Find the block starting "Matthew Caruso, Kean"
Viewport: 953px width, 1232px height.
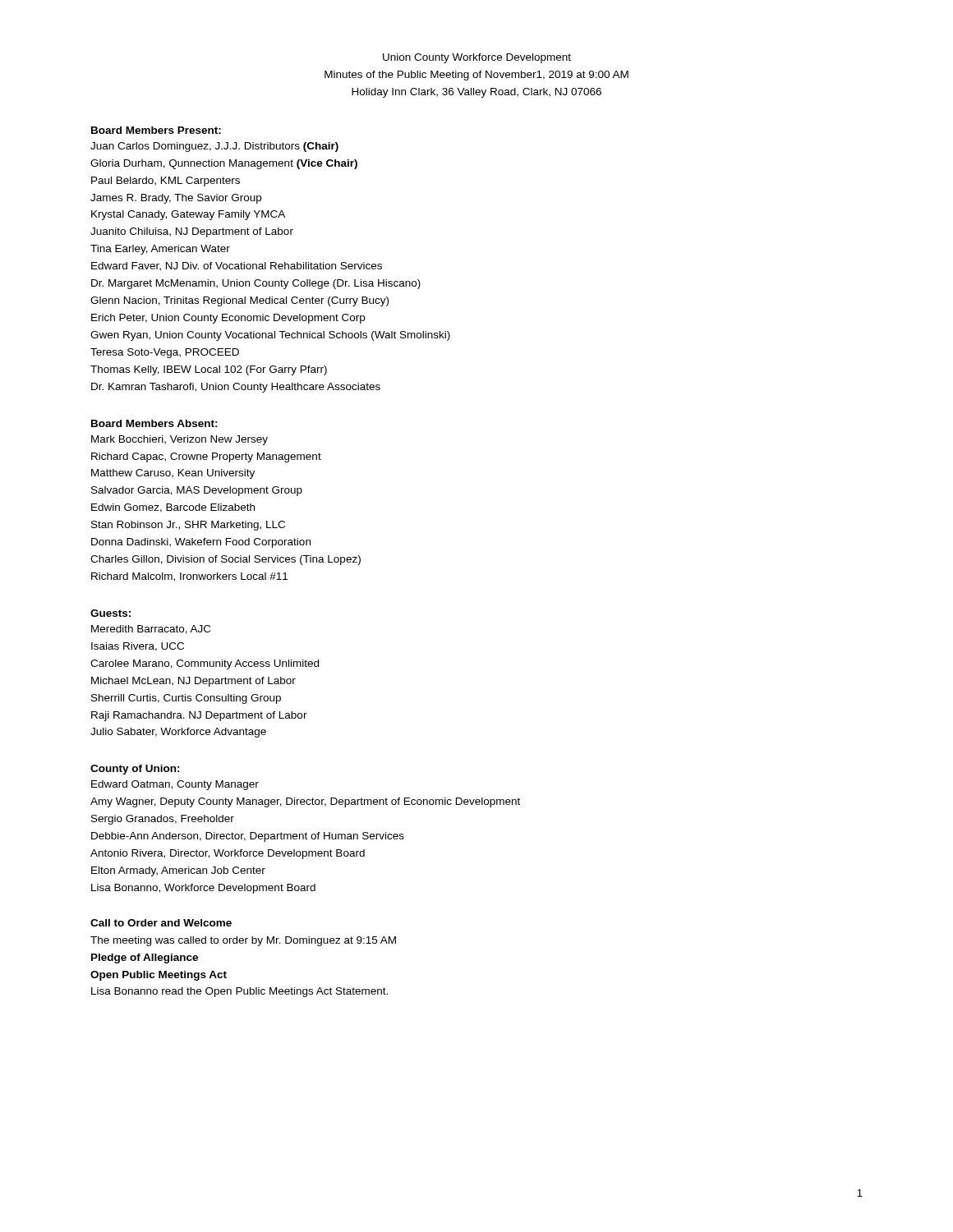[173, 473]
